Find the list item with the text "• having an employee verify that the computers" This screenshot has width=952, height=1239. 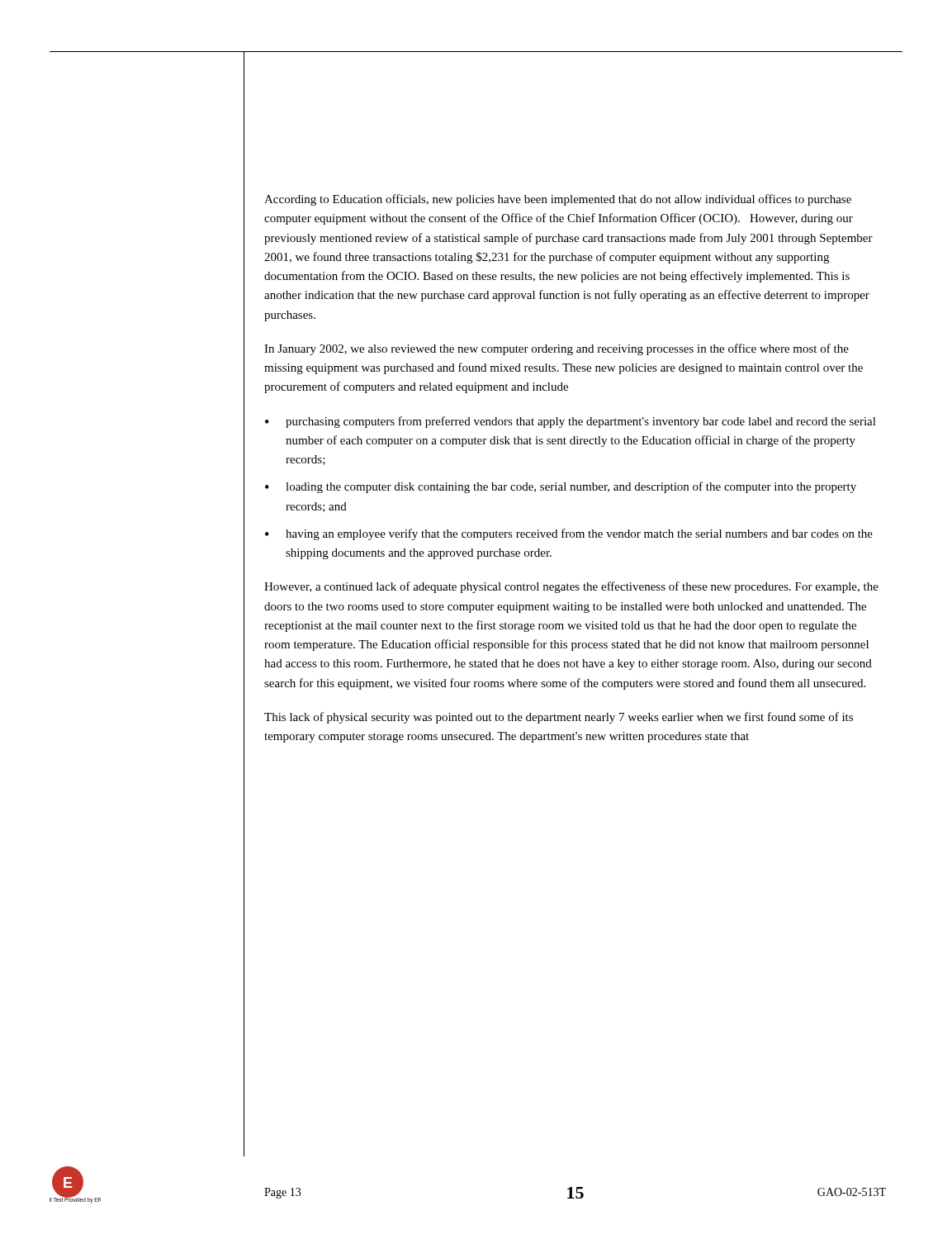(575, 544)
